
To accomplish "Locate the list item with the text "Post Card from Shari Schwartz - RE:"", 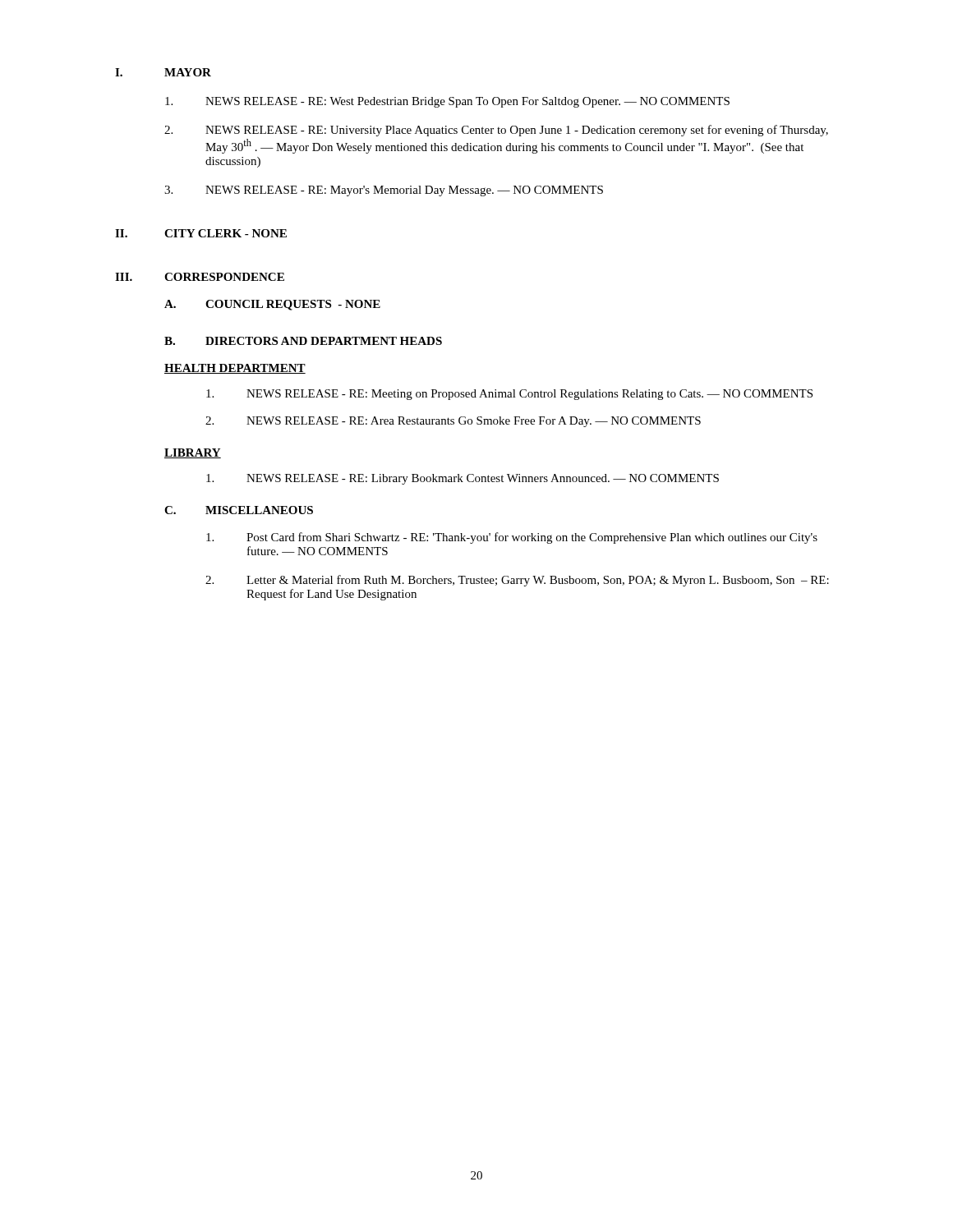I will 522,545.
